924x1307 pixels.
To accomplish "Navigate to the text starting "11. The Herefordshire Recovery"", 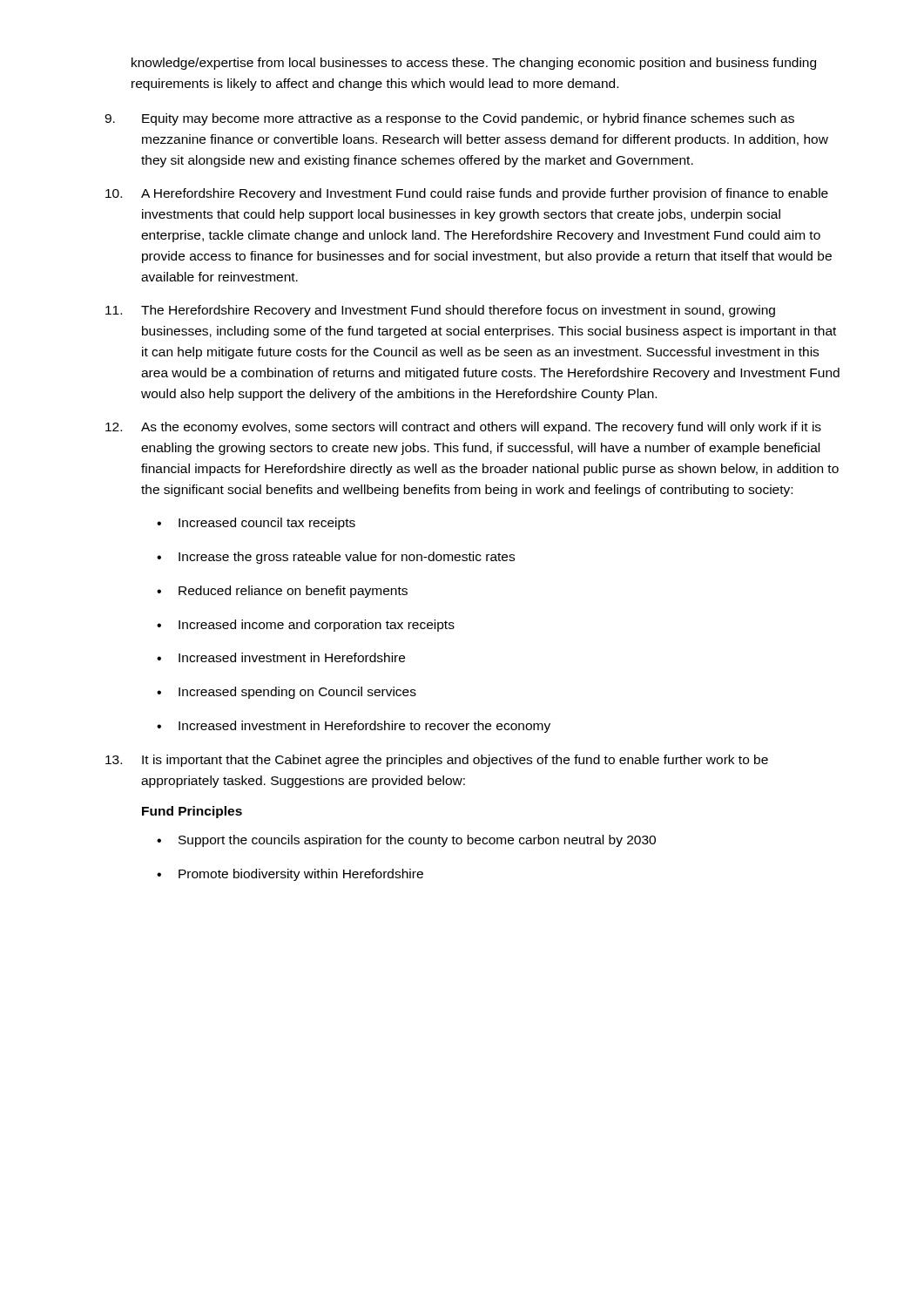I will pos(475,352).
